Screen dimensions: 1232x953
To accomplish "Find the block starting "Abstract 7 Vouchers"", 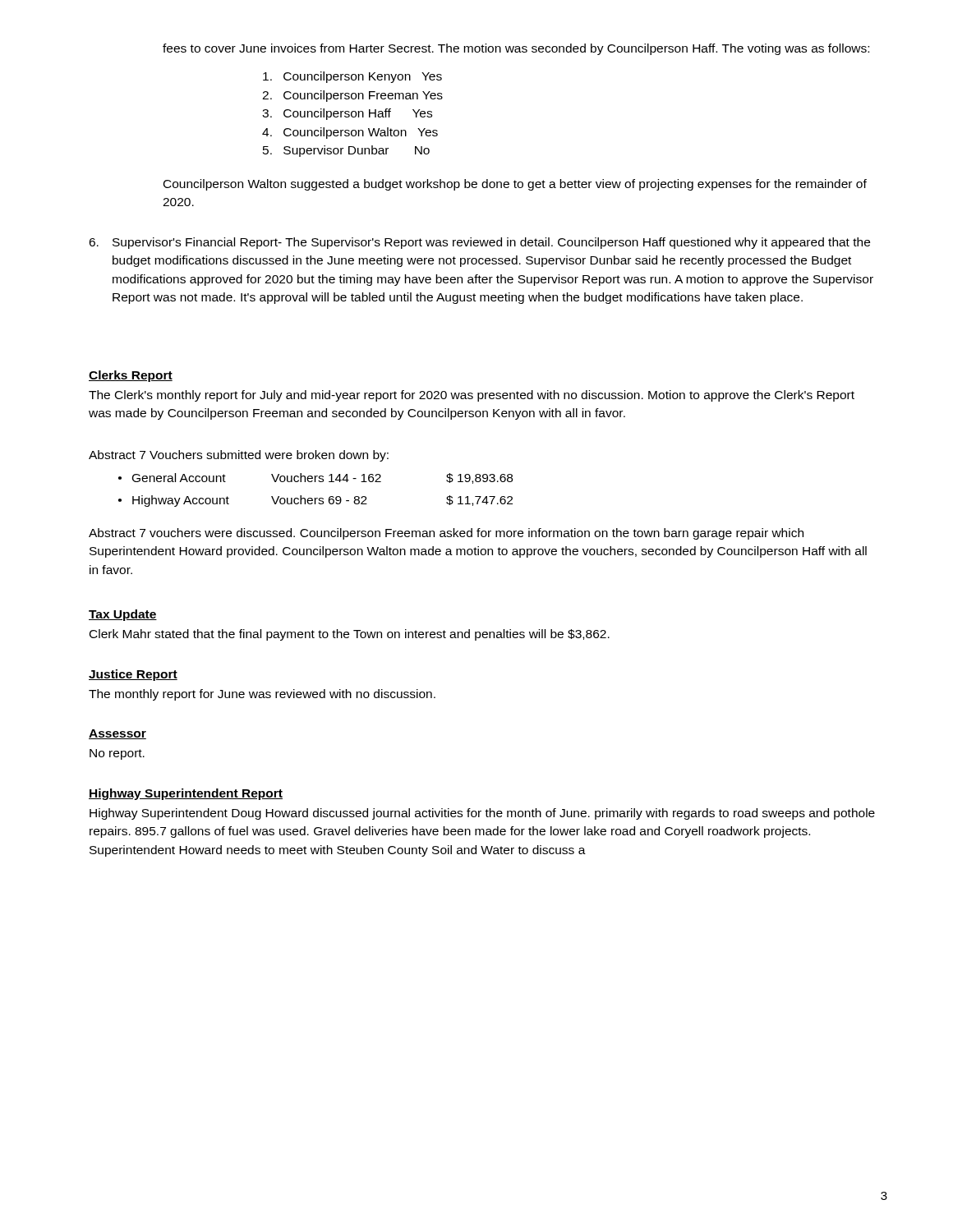I will tap(239, 454).
